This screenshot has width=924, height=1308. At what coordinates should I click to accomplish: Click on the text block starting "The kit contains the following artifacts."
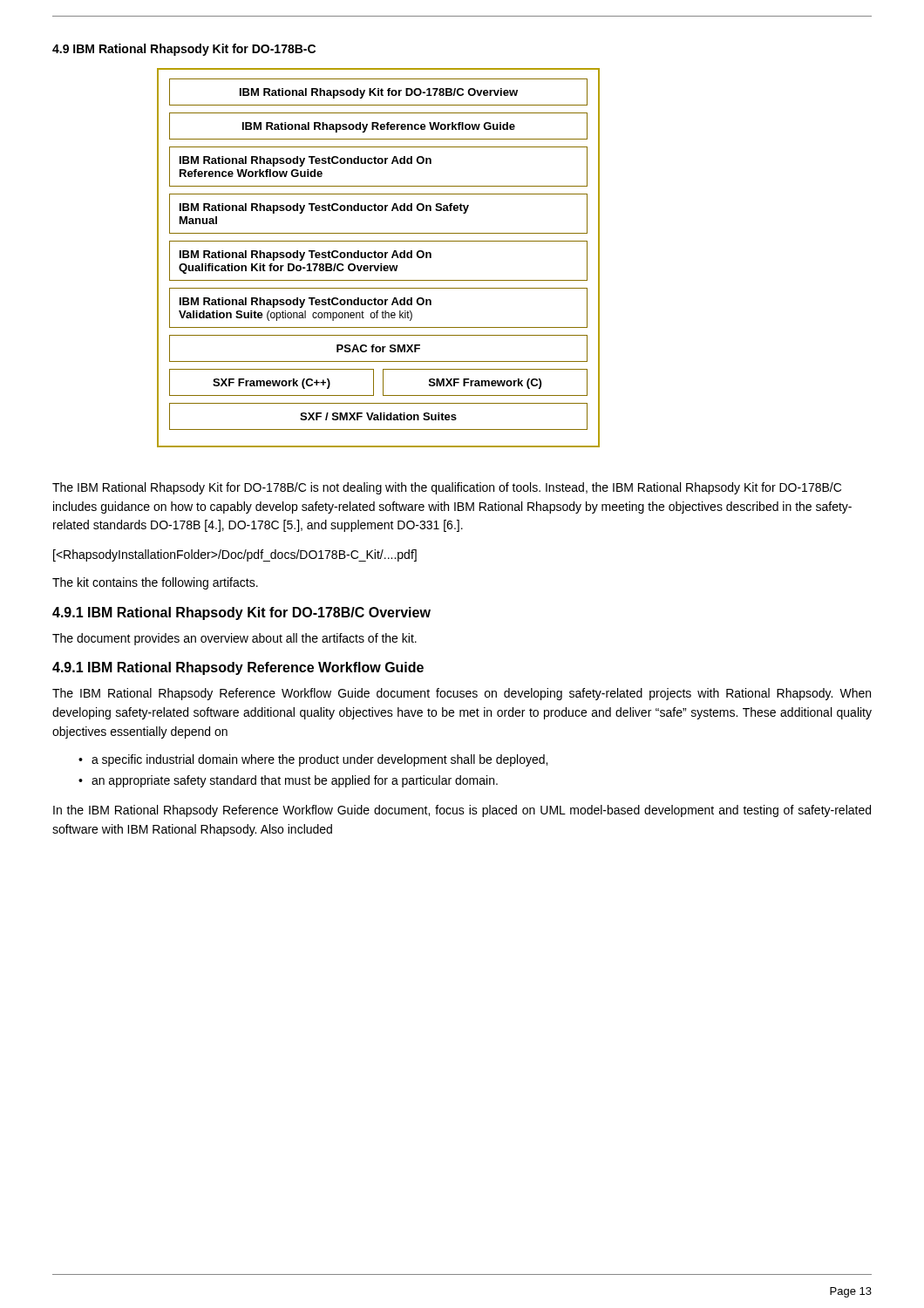point(155,583)
